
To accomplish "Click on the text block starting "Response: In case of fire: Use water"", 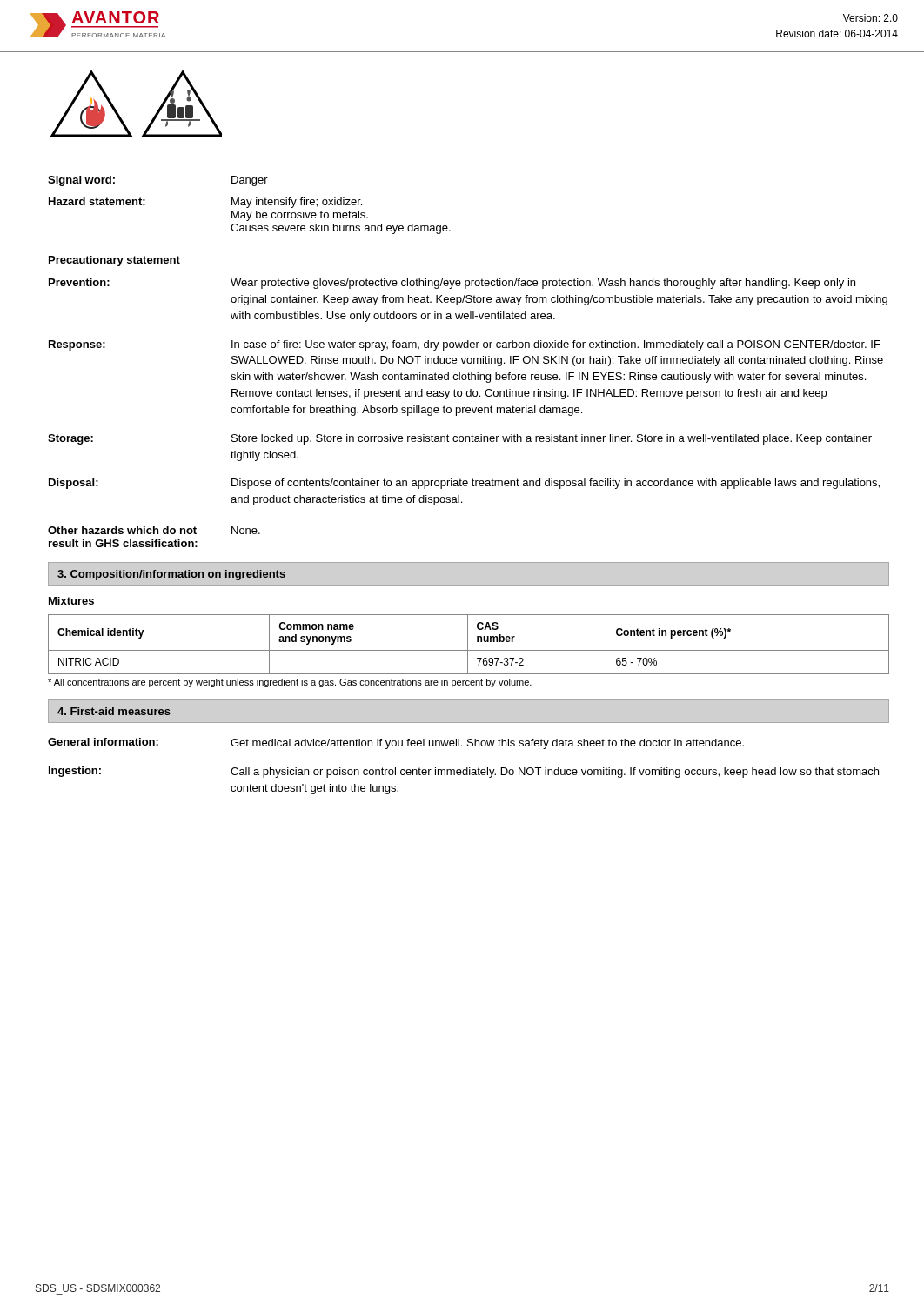I will tap(469, 377).
